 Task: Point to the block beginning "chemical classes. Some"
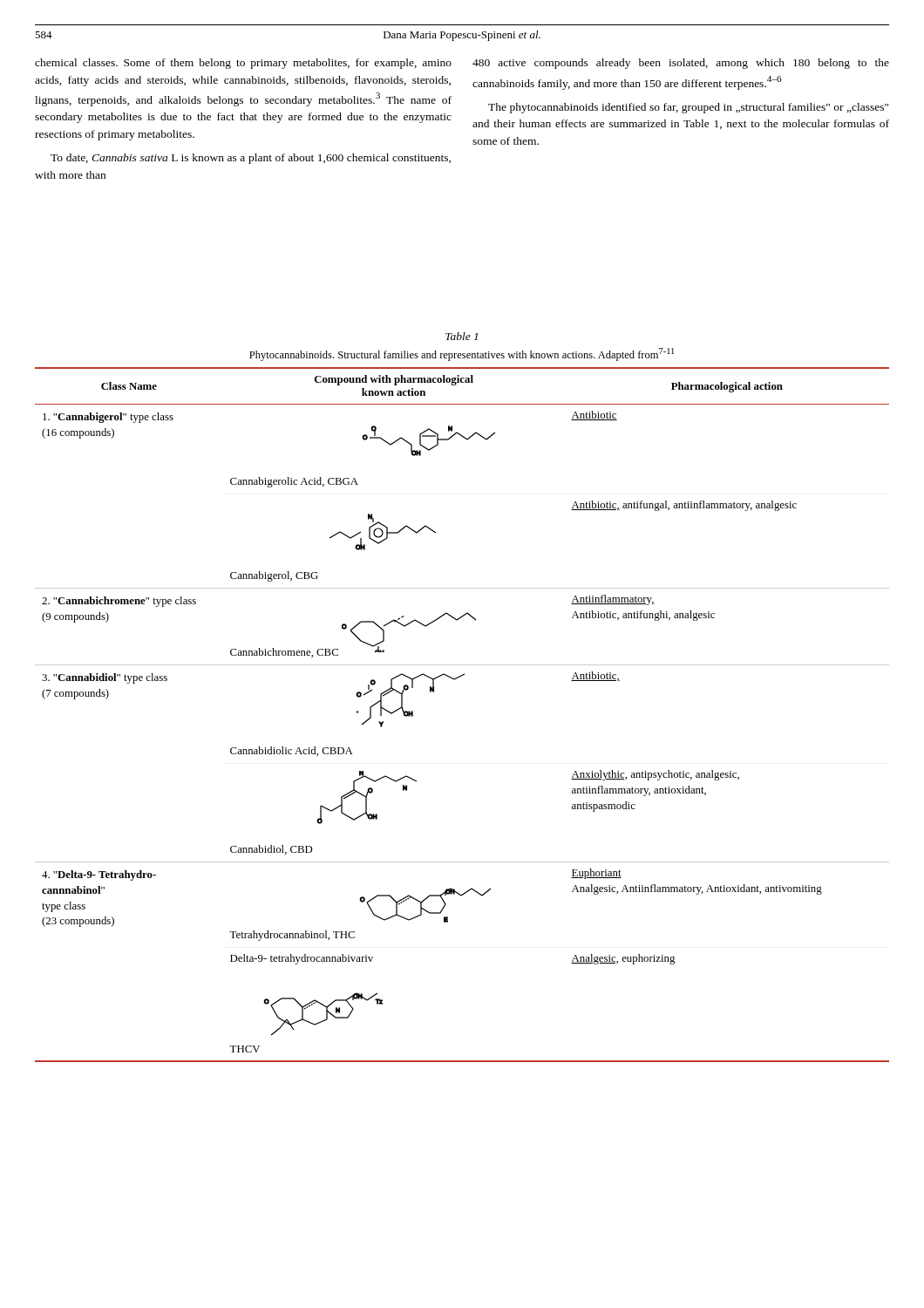click(243, 119)
